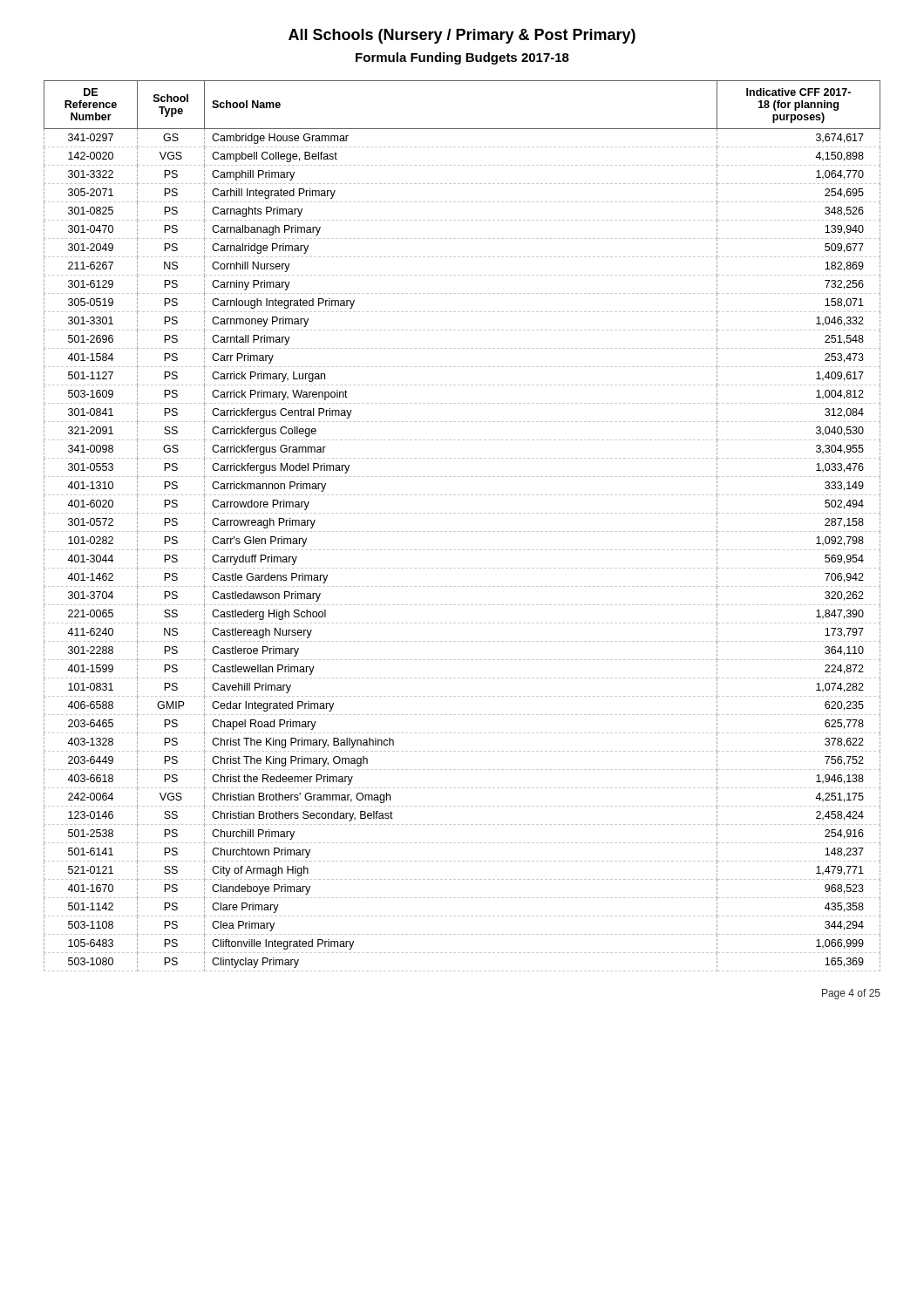Point to the block starting "Formula Funding Budgets 2017-18"
924x1308 pixels.
pyautogui.click(x=462, y=57)
